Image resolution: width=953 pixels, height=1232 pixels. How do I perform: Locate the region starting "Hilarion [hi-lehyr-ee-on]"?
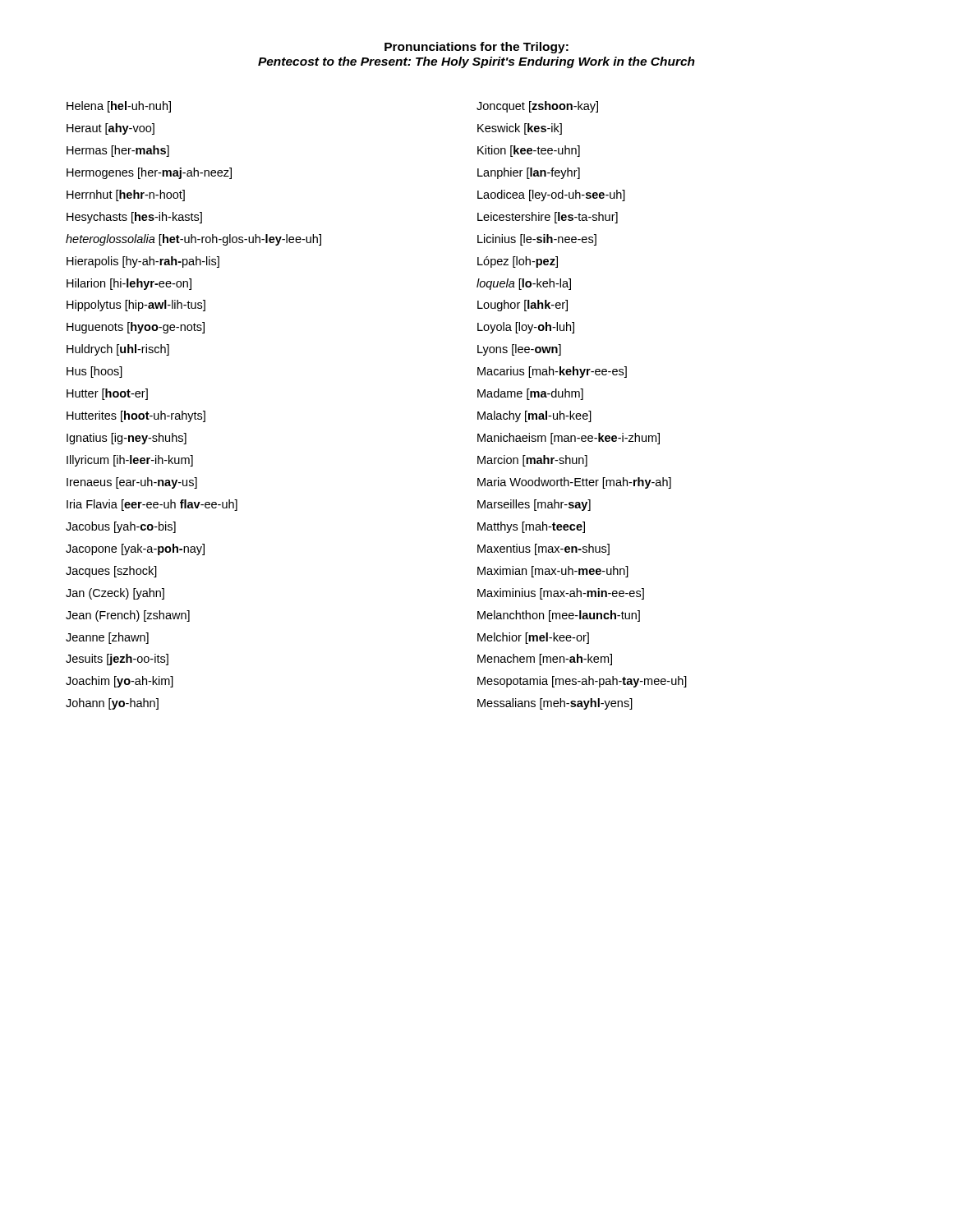[x=129, y=283]
